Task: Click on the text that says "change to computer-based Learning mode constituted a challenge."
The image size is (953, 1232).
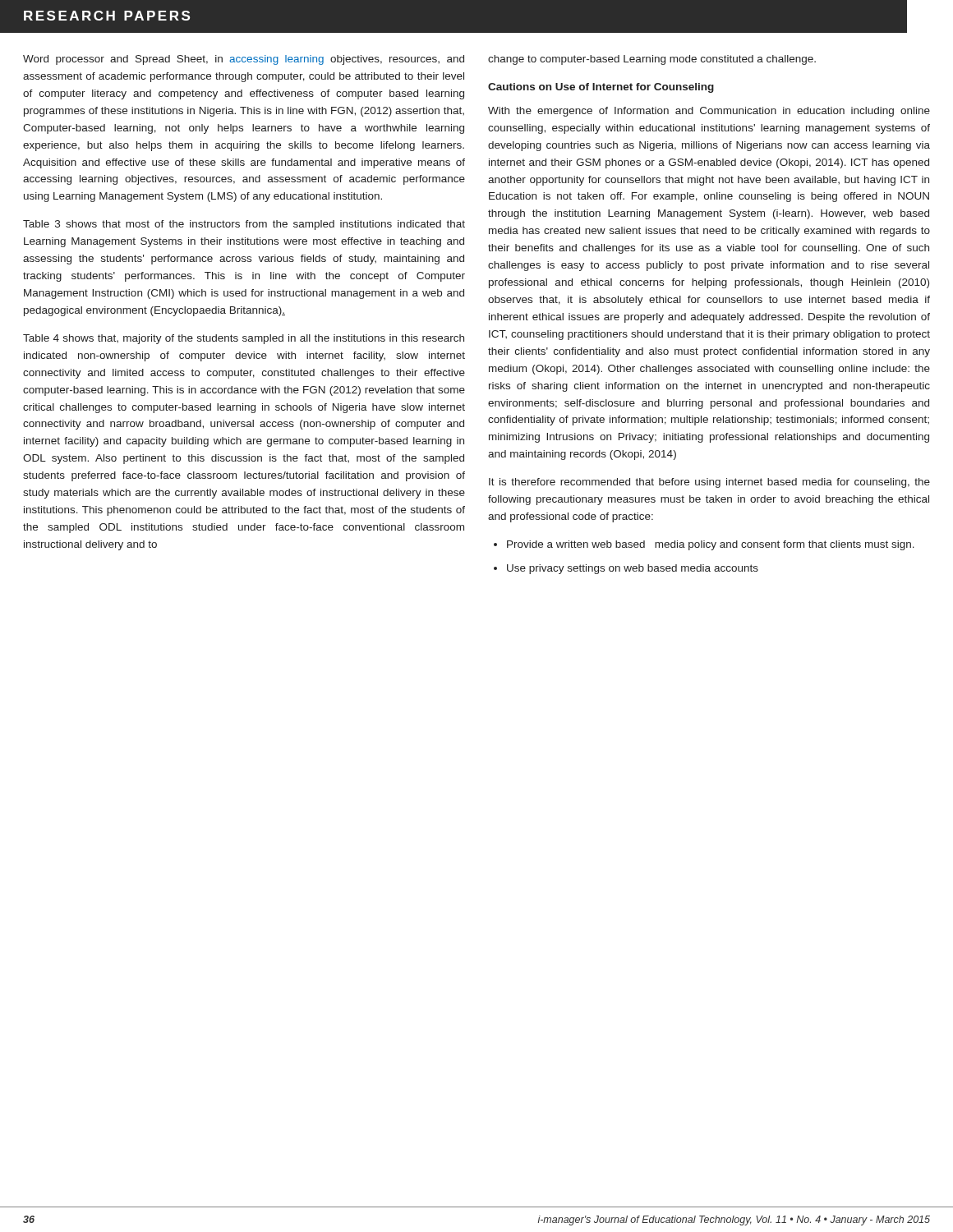Action: tap(709, 60)
